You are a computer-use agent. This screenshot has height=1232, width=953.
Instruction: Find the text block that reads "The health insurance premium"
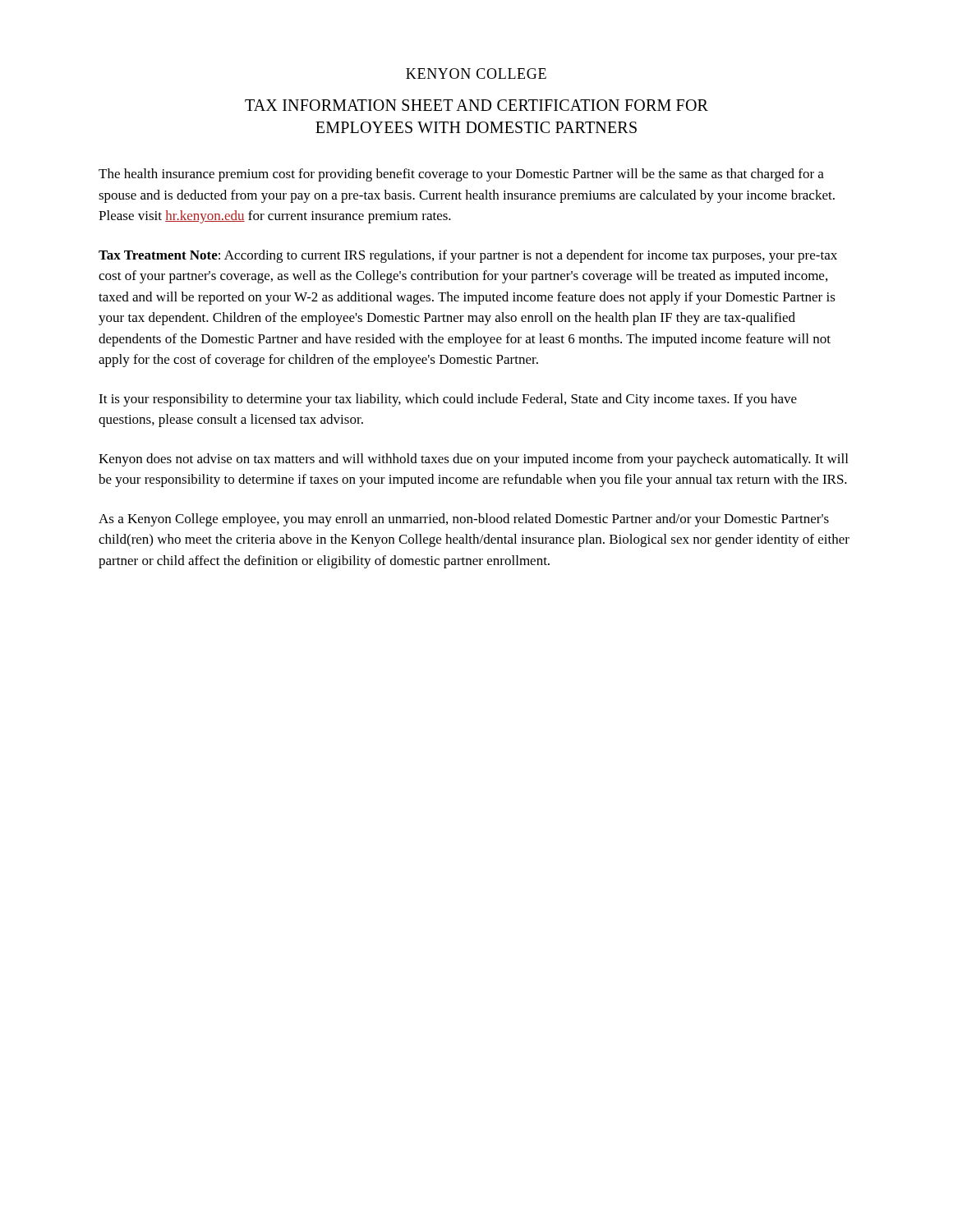467,195
